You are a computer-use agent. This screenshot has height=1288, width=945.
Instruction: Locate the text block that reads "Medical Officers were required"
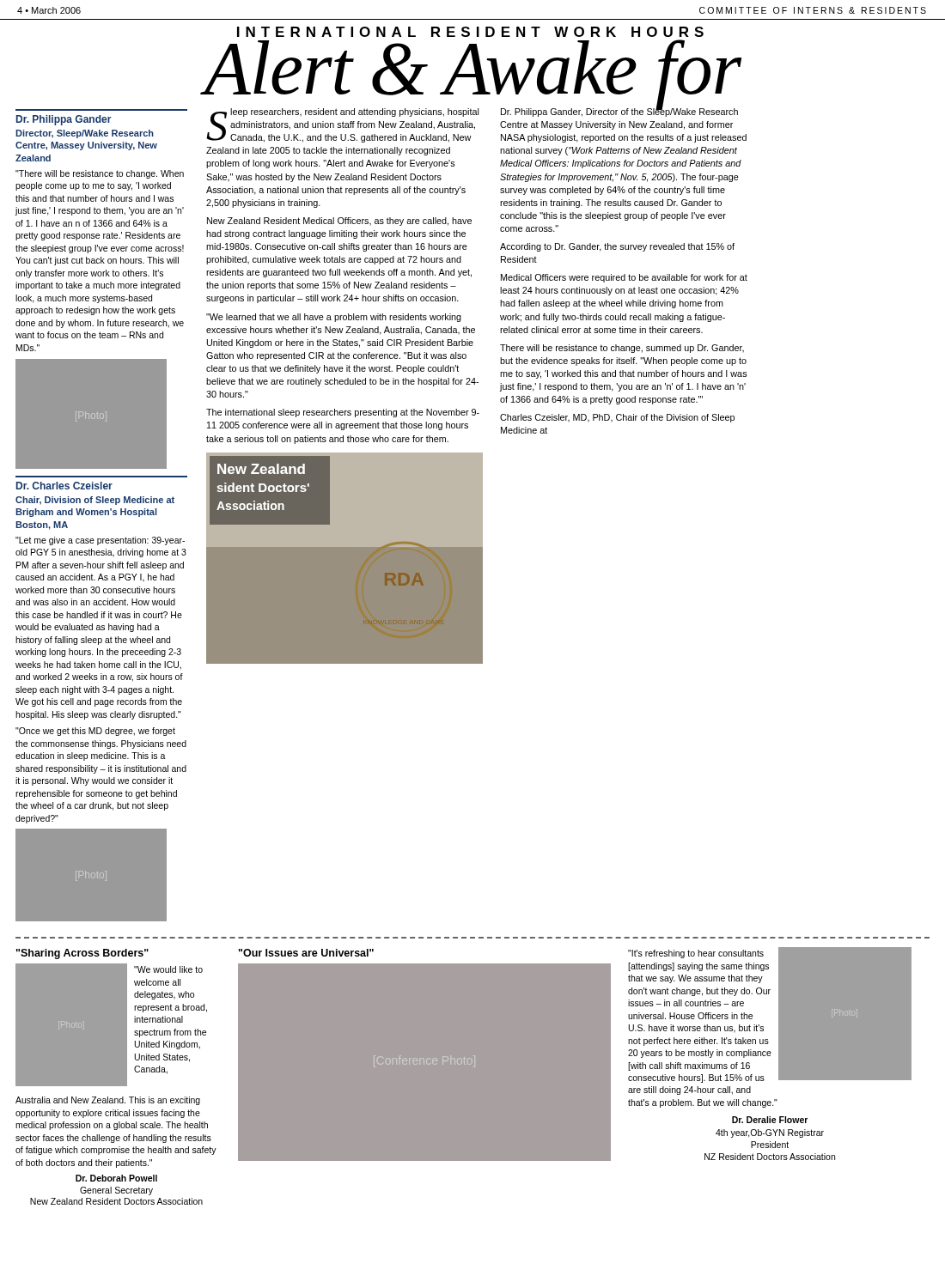pos(624,304)
